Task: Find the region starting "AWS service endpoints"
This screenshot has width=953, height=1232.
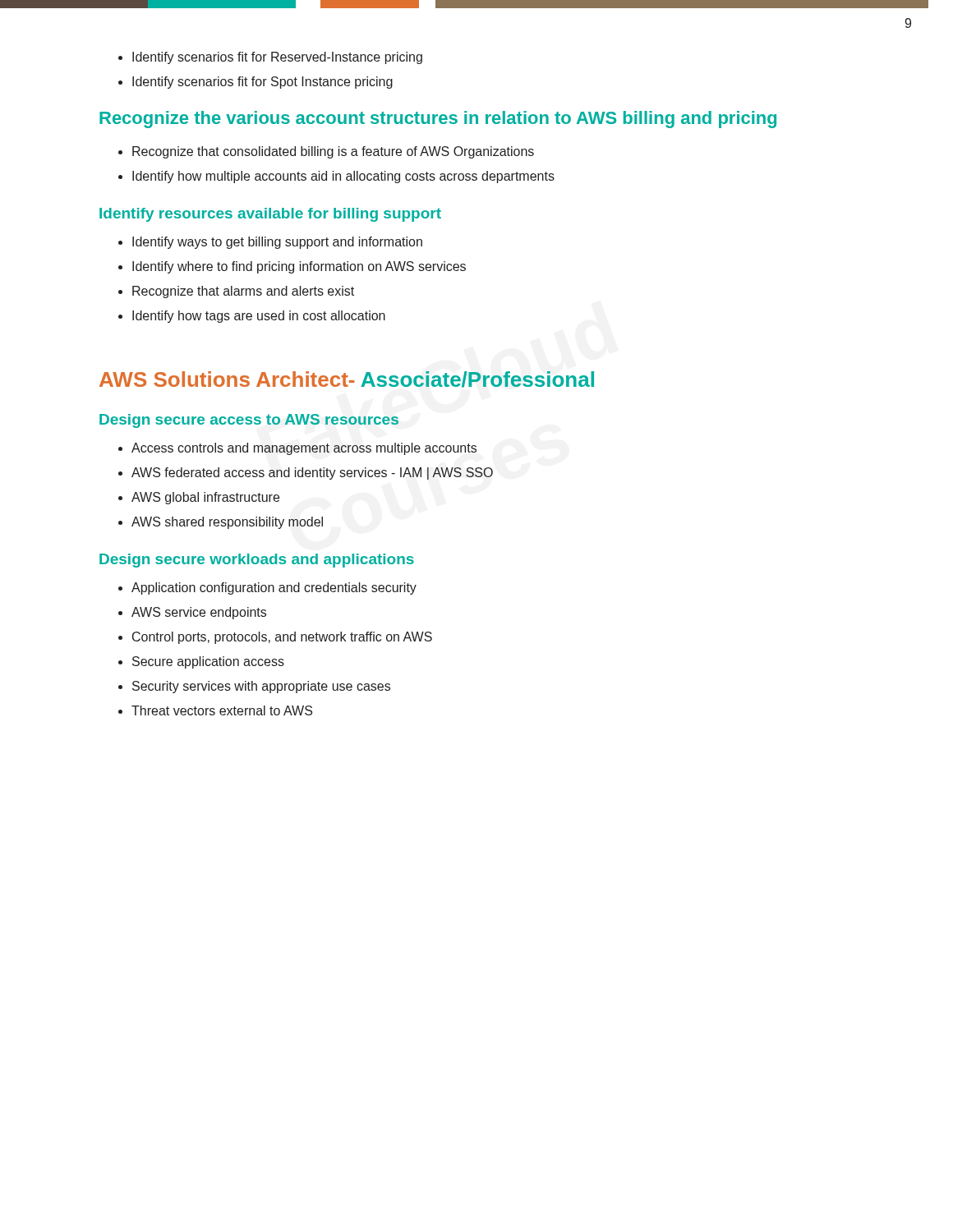Action: [199, 612]
